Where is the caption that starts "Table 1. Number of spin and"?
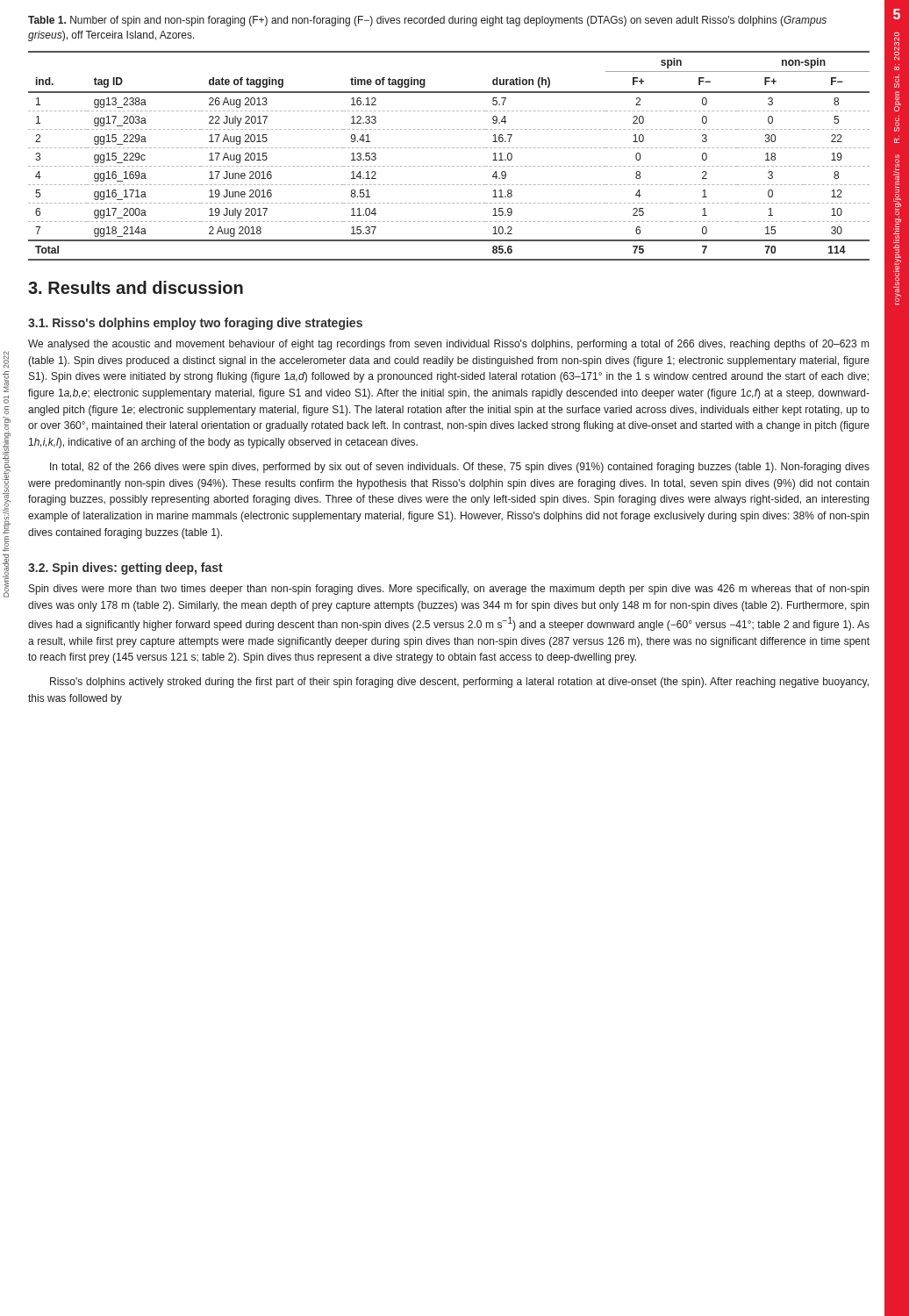This screenshot has width=909, height=1316. [427, 28]
